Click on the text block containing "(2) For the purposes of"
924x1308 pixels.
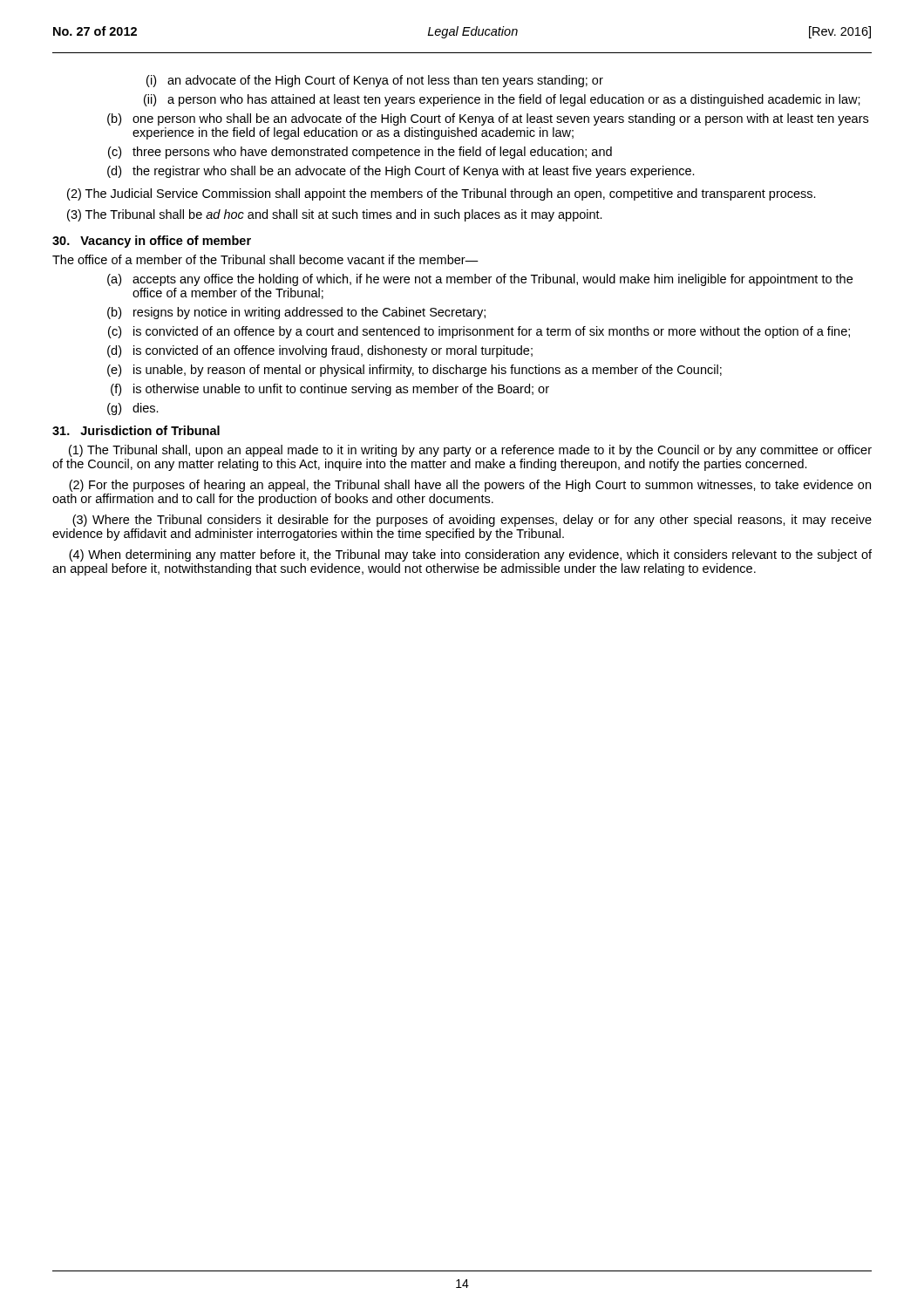pos(462,492)
